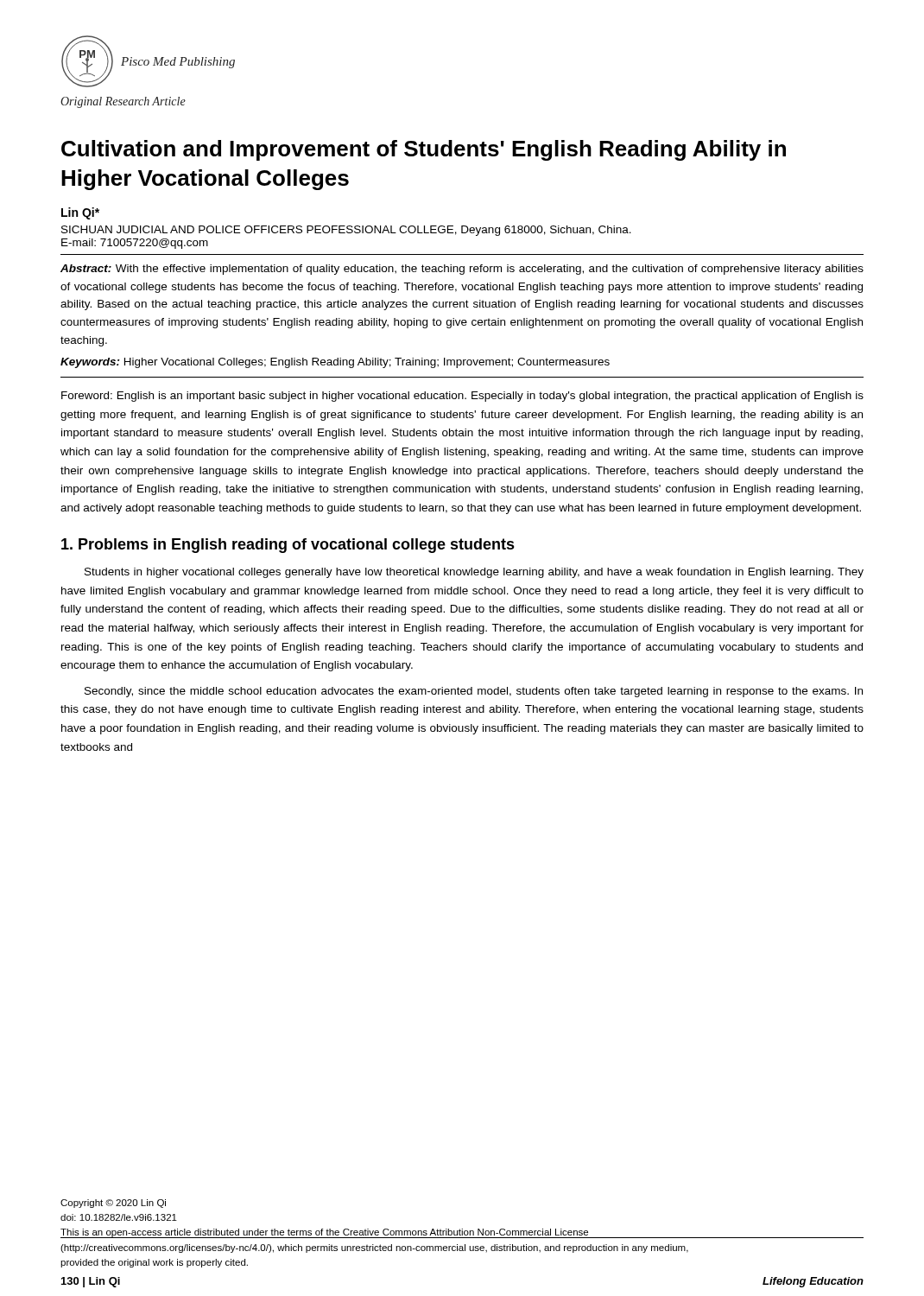Select the passage starting "Cultivation and Improvement of Students'"

462,164
